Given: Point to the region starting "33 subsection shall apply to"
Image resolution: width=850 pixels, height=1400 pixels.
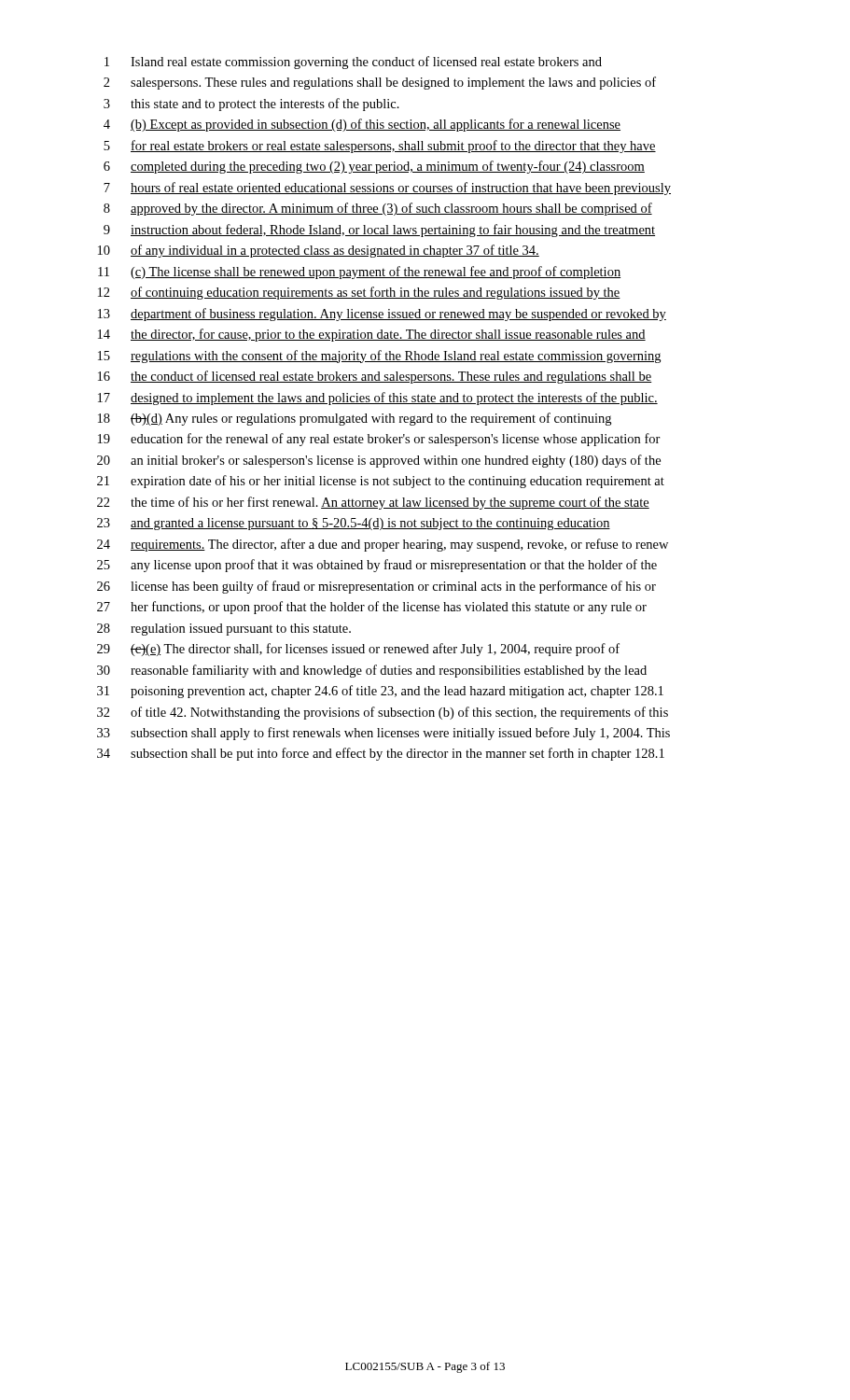Looking at the screenshot, I should [x=425, y=733].
